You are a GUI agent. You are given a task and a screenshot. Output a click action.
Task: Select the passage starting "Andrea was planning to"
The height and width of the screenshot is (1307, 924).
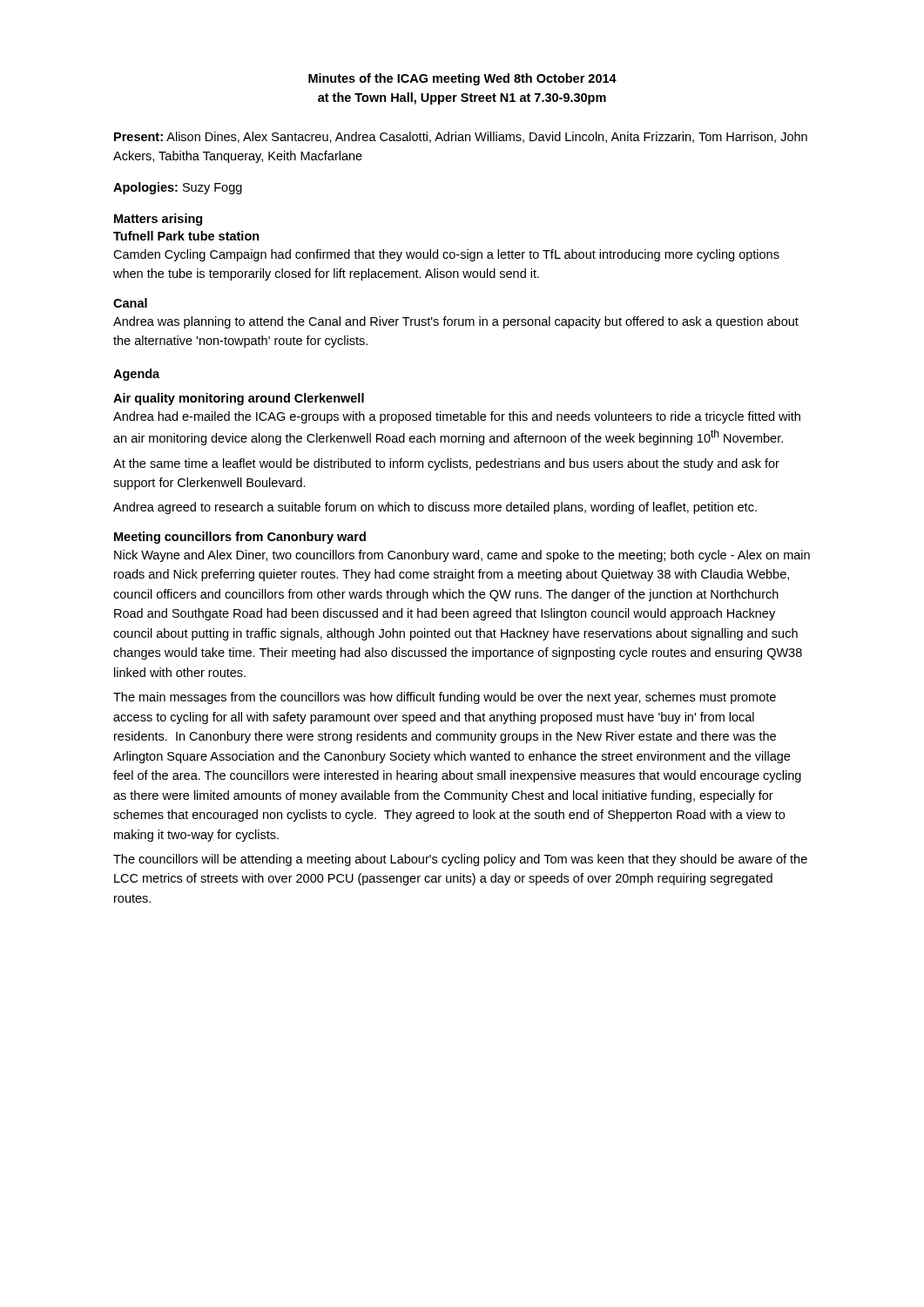click(x=462, y=331)
